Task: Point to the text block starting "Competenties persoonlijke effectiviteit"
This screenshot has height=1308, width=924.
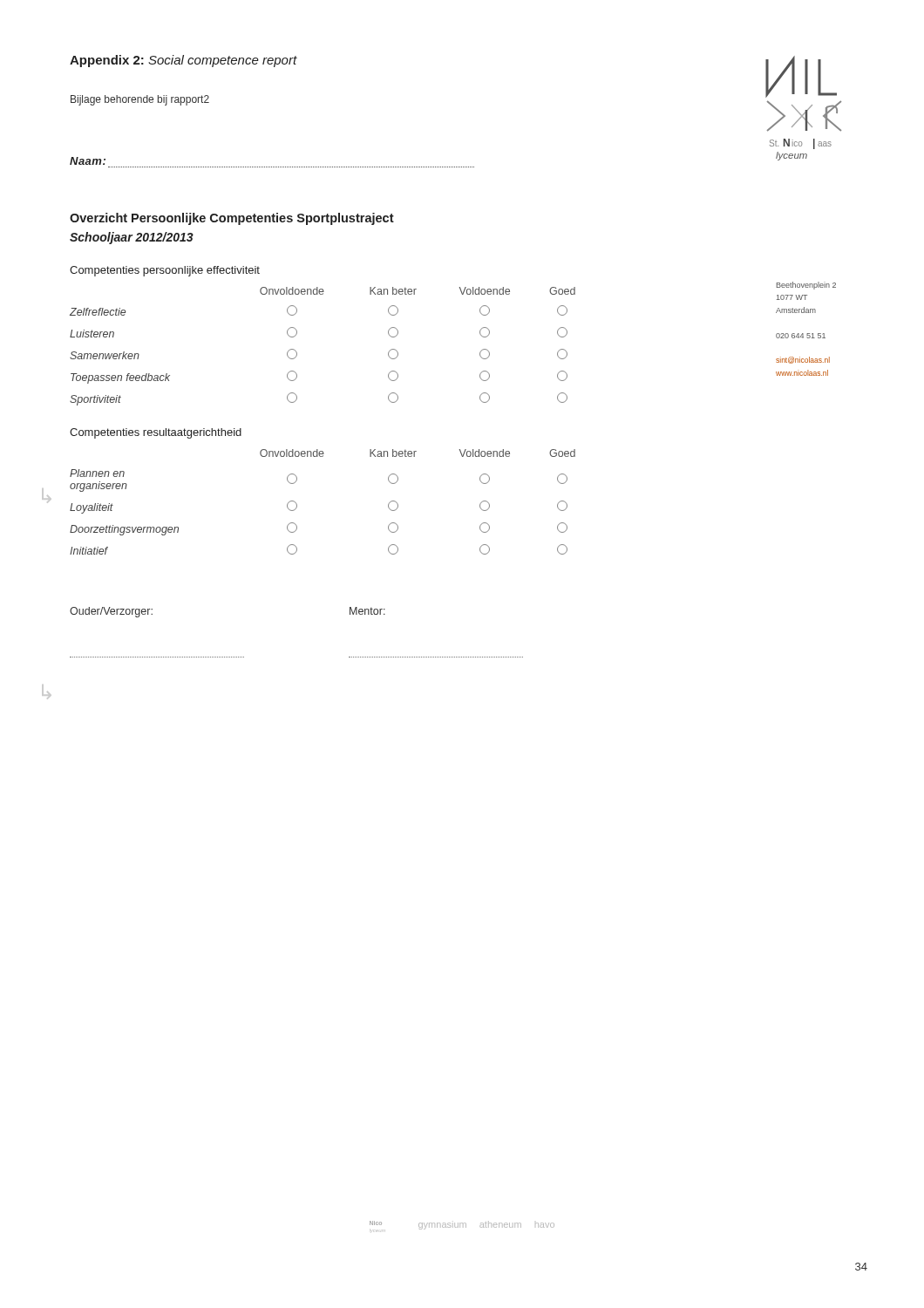Action: [165, 270]
